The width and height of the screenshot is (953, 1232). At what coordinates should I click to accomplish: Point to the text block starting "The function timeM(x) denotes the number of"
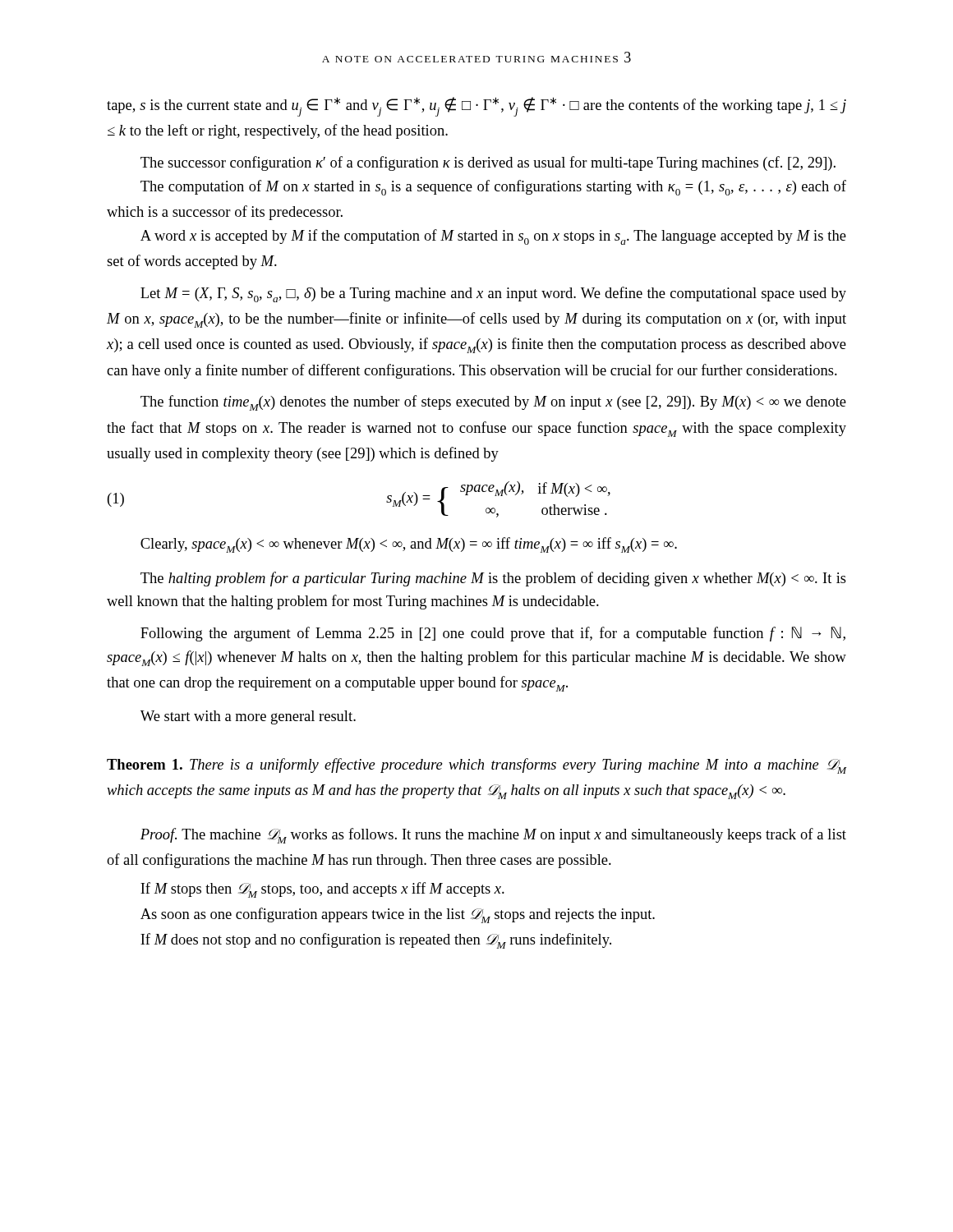tap(476, 428)
